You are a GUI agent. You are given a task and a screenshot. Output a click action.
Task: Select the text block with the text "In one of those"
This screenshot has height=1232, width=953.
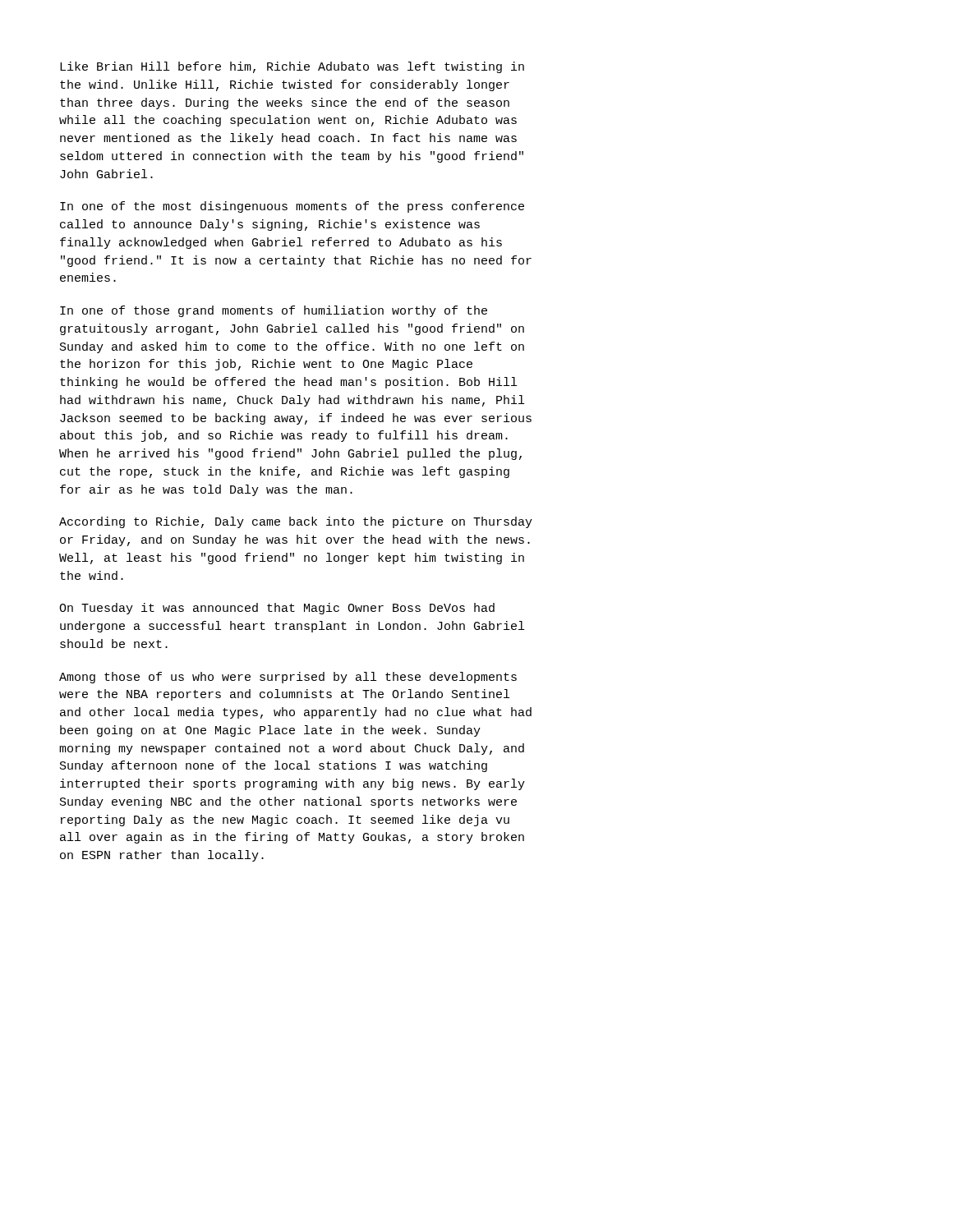tap(296, 401)
